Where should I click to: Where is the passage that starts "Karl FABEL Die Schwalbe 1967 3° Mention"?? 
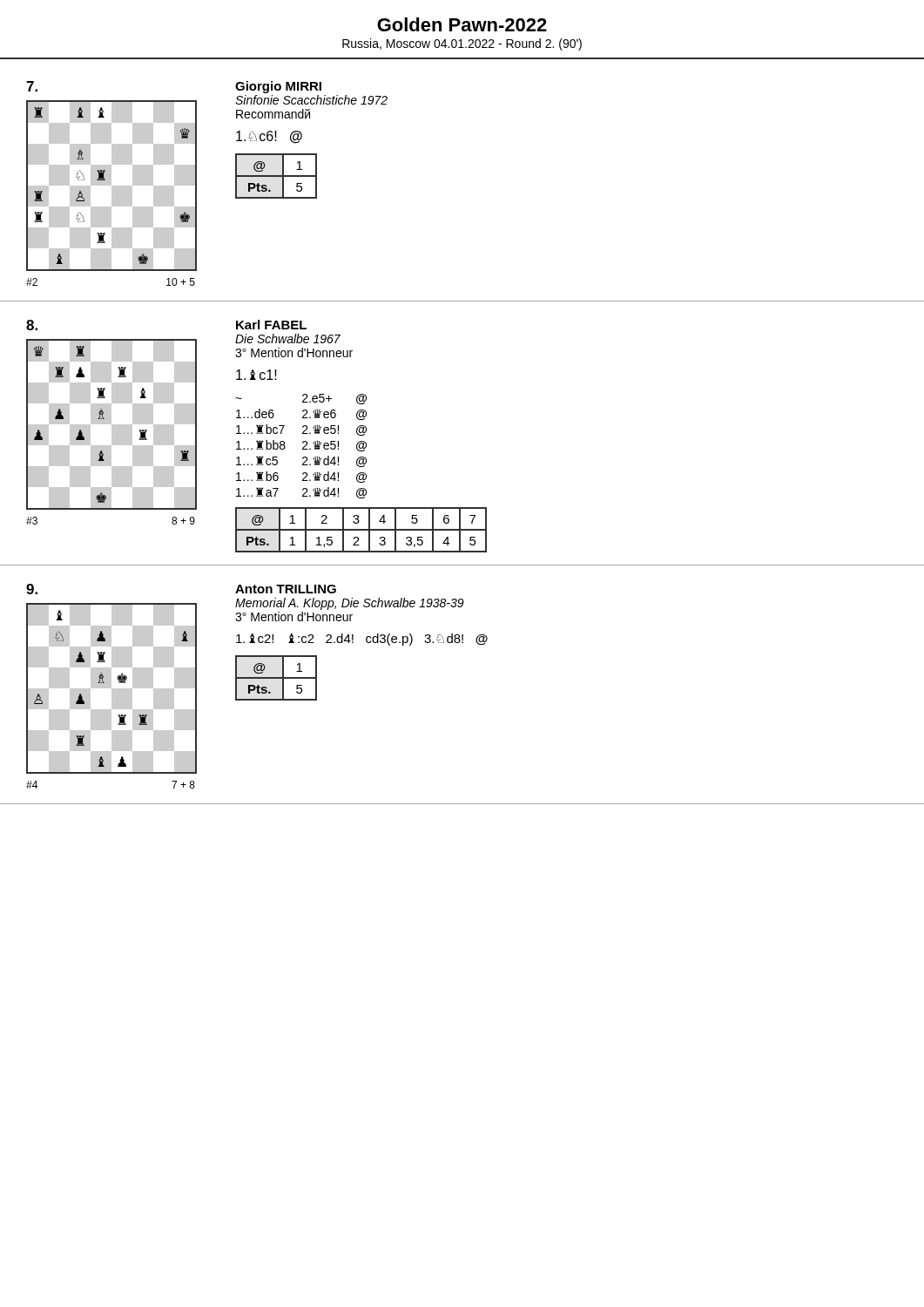tap(271, 325)
